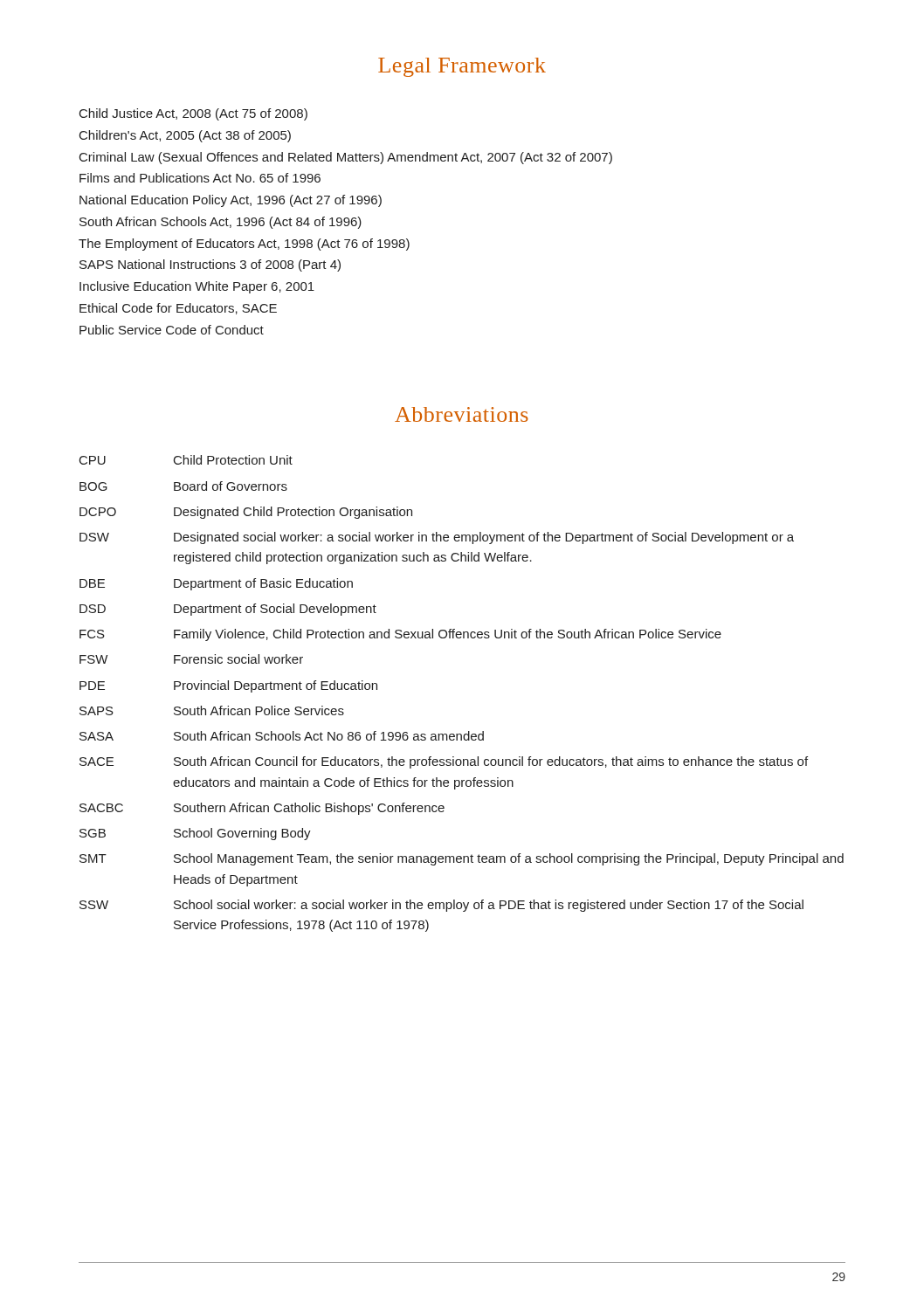Navigate to the text block starting "Legal Framework"

click(x=462, y=65)
